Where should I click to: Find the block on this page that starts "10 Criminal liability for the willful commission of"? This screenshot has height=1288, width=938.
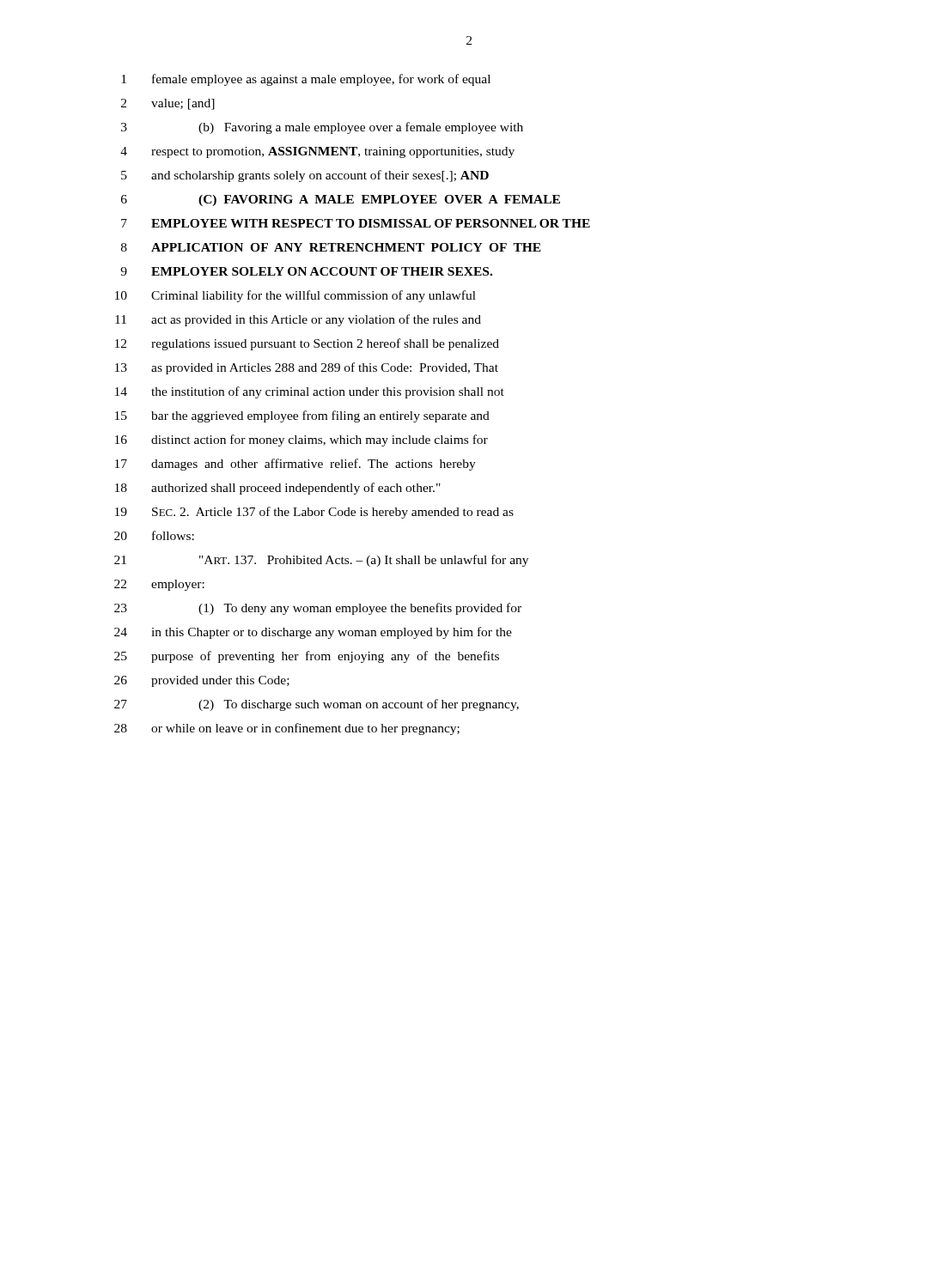point(478,393)
